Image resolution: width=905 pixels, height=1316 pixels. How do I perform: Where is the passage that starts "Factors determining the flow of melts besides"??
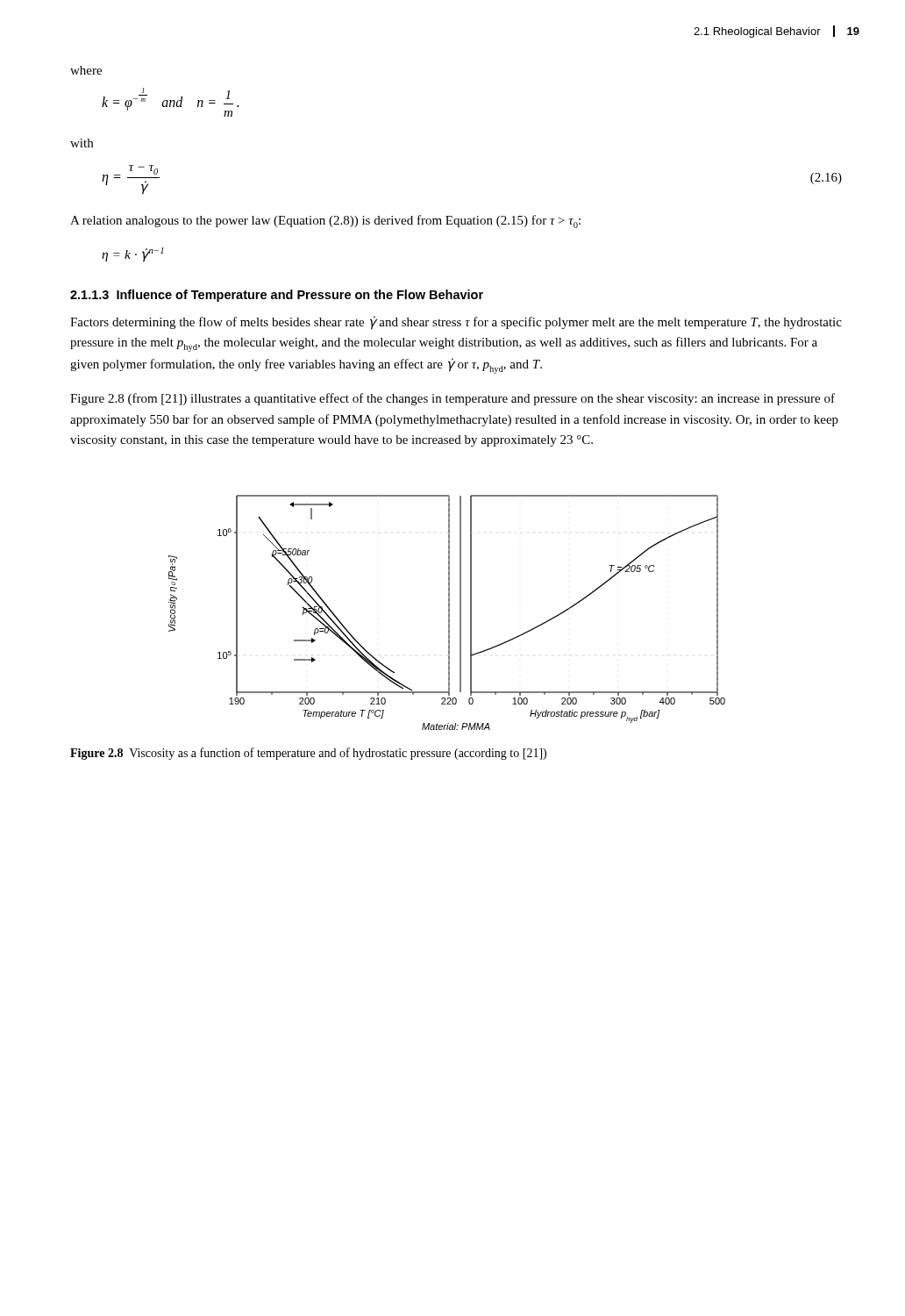pyautogui.click(x=456, y=344)
